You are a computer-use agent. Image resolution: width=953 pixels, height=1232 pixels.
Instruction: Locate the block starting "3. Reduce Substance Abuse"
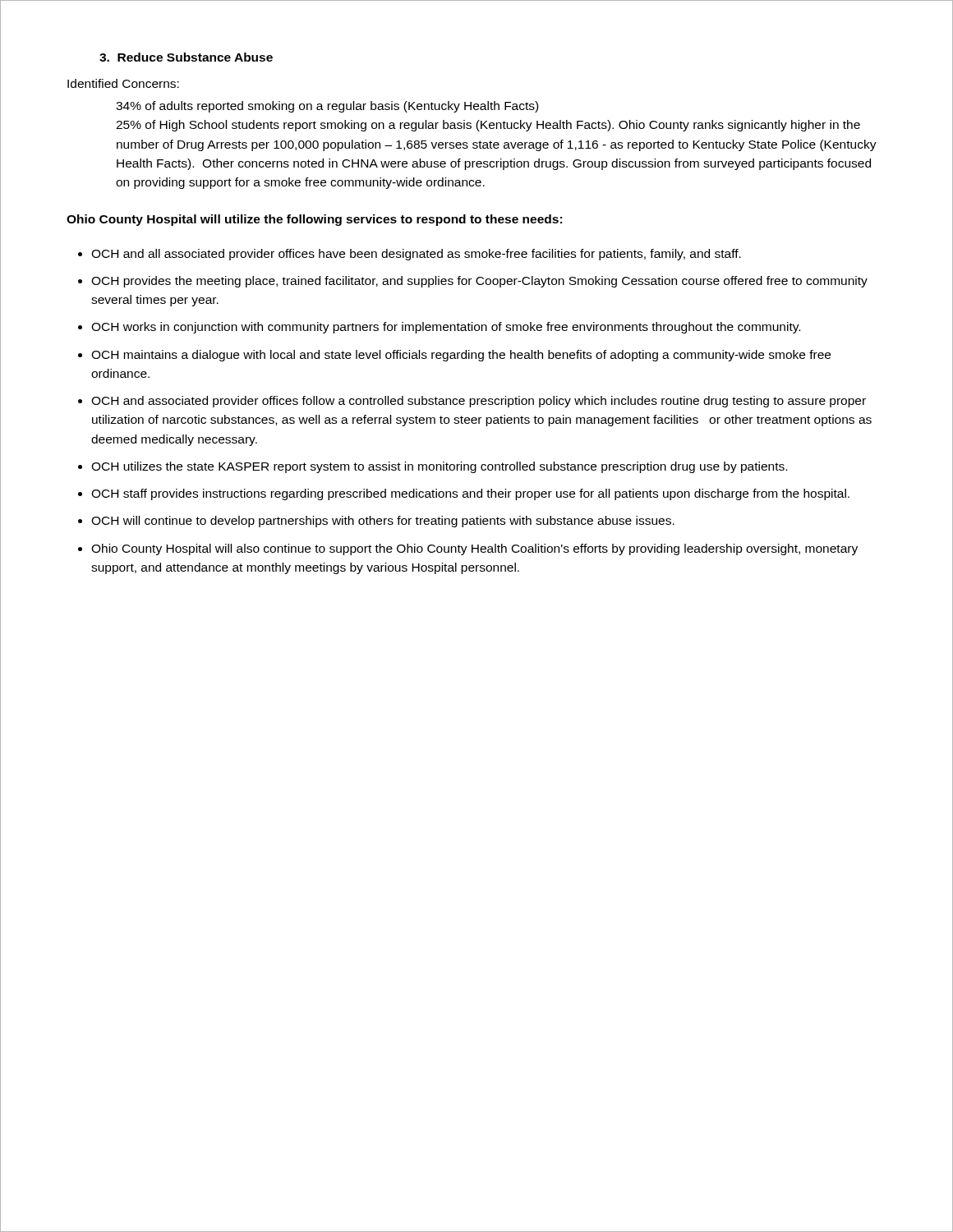point(186,57)
